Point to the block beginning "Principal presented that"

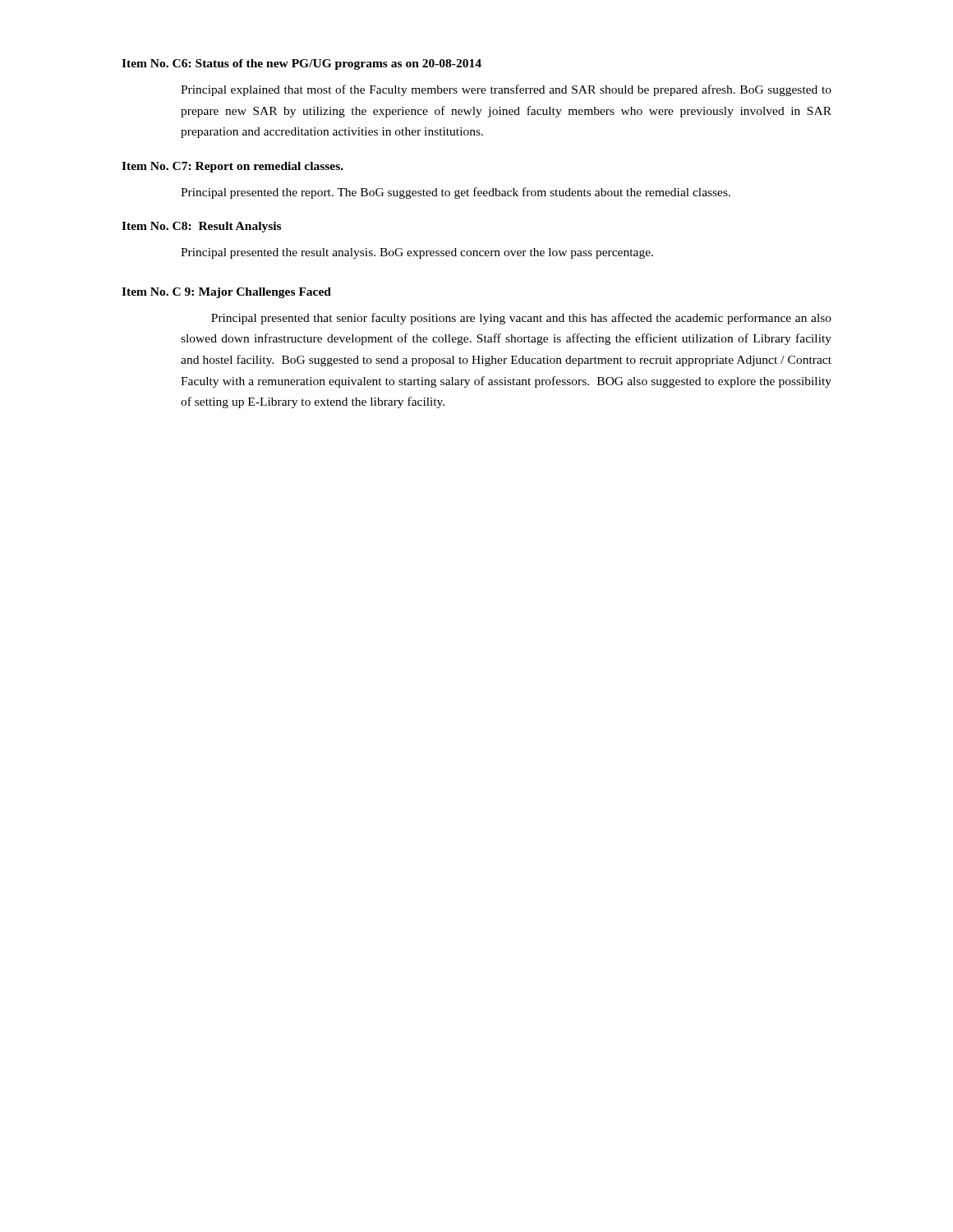(x=506, y=359)
